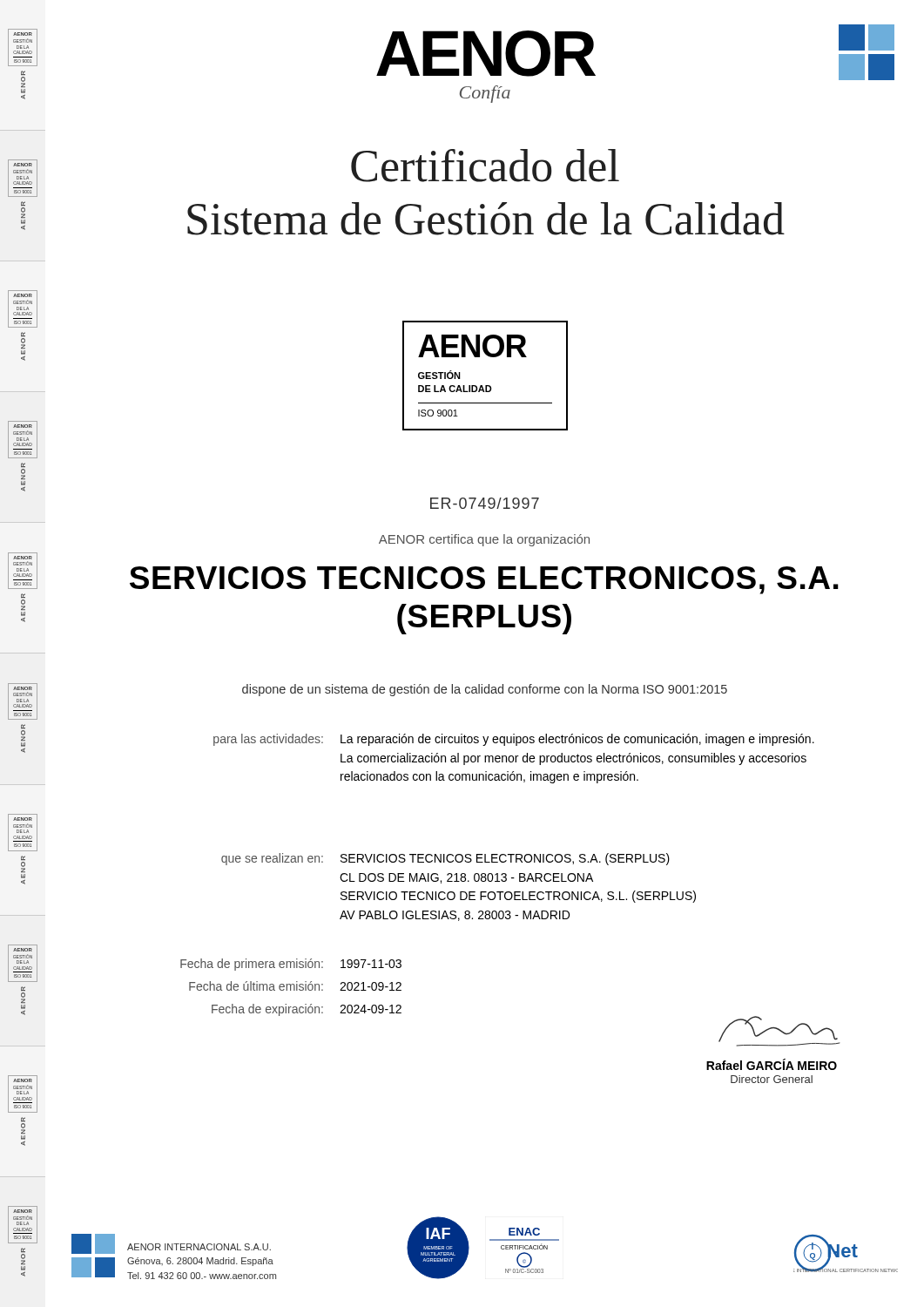Click the passage that begins "que se realizan en: SERVICIOS"

[502, 887]
